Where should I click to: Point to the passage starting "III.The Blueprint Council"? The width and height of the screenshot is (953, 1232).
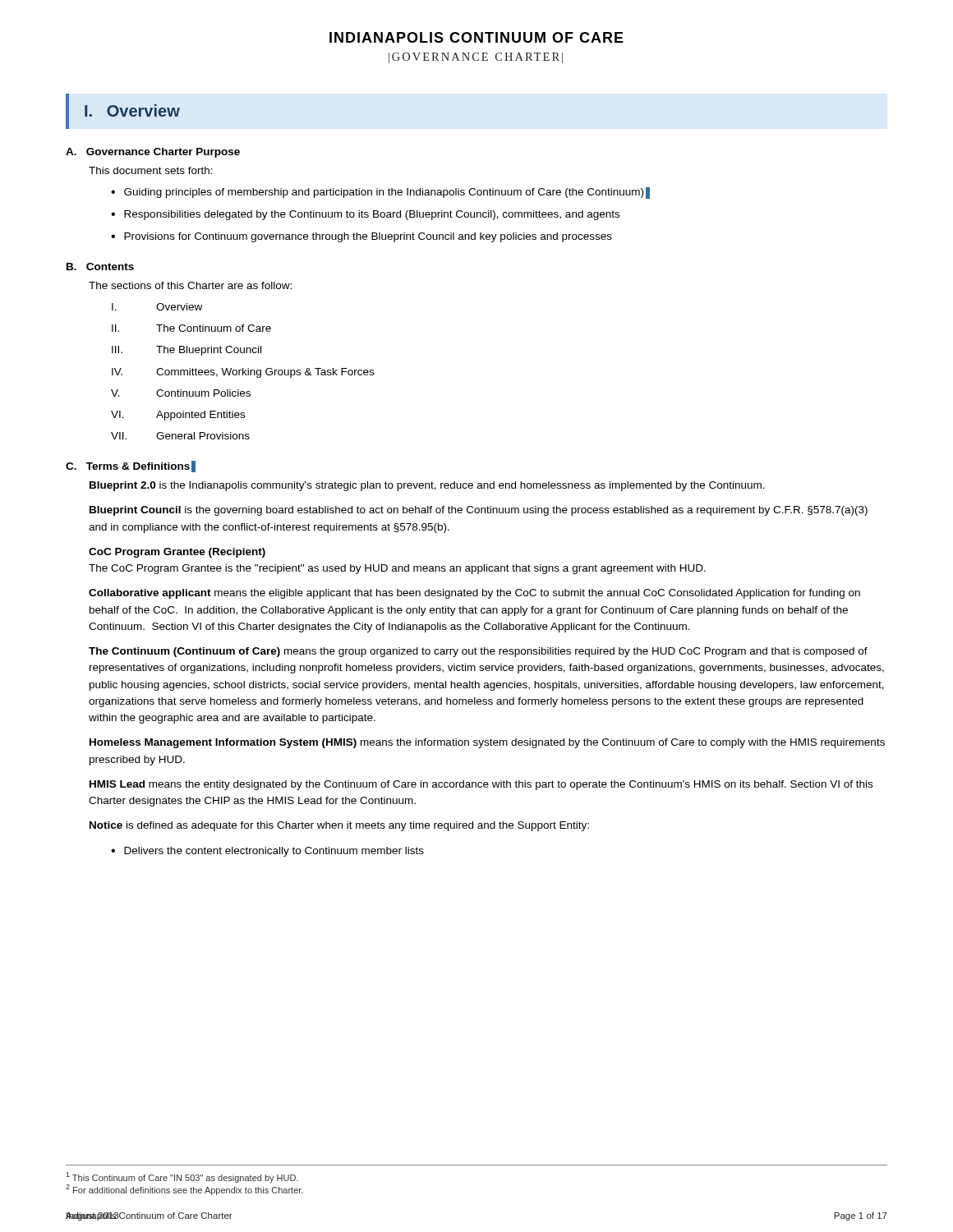pos(187,350)
